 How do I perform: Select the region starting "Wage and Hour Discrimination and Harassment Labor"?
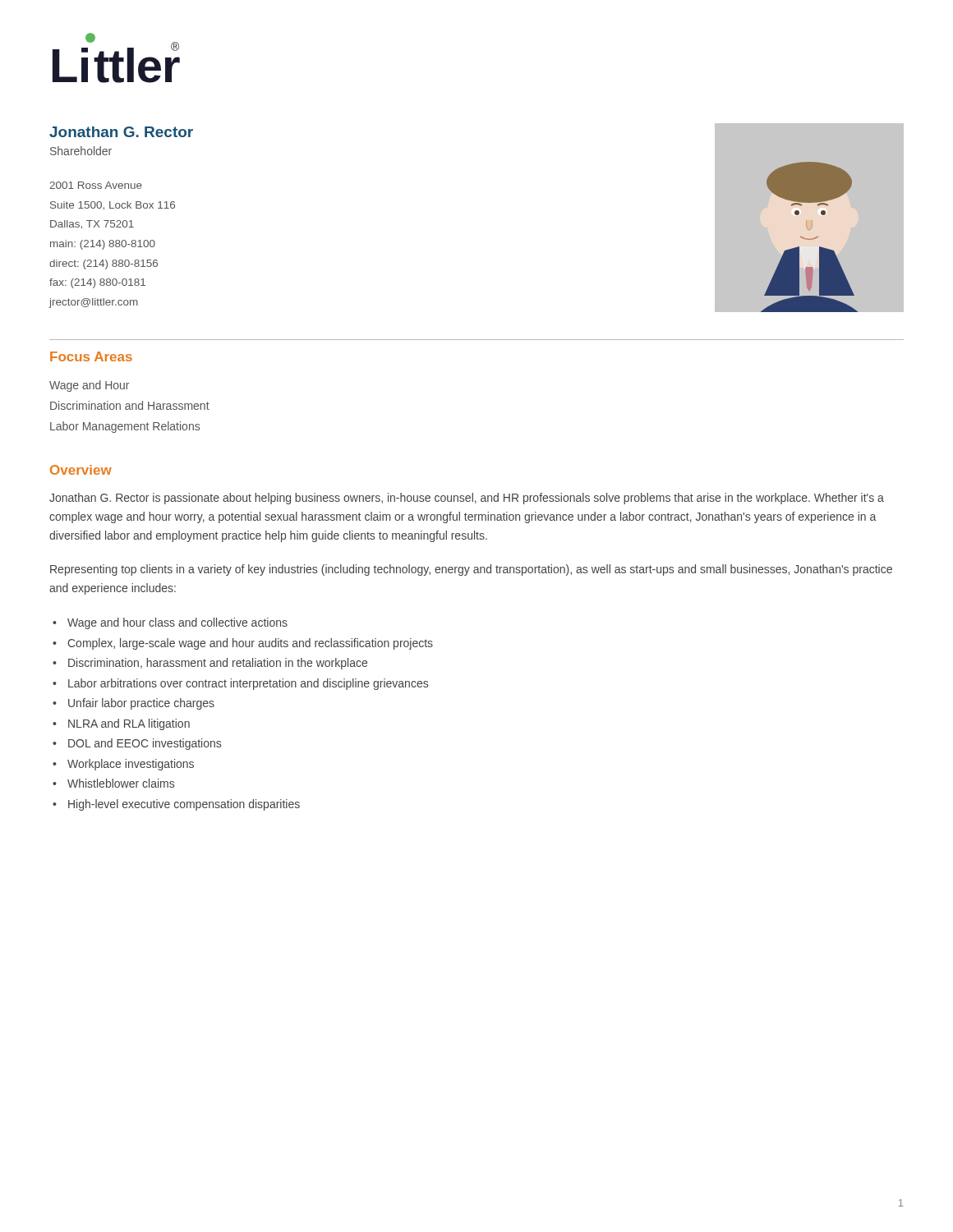[89, 386]
